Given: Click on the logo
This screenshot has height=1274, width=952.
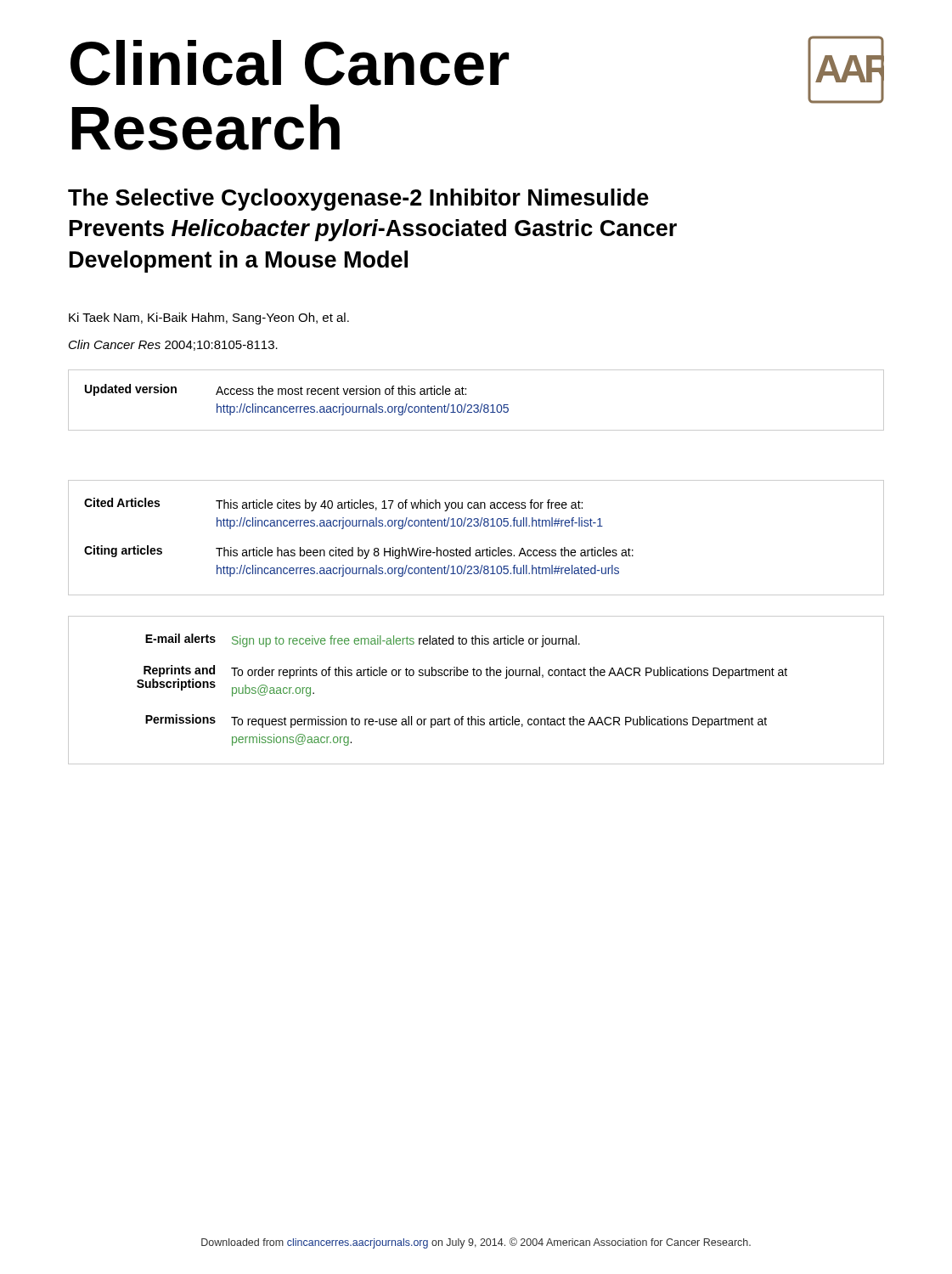Looking at the screenshot, I should coord(846,70).
